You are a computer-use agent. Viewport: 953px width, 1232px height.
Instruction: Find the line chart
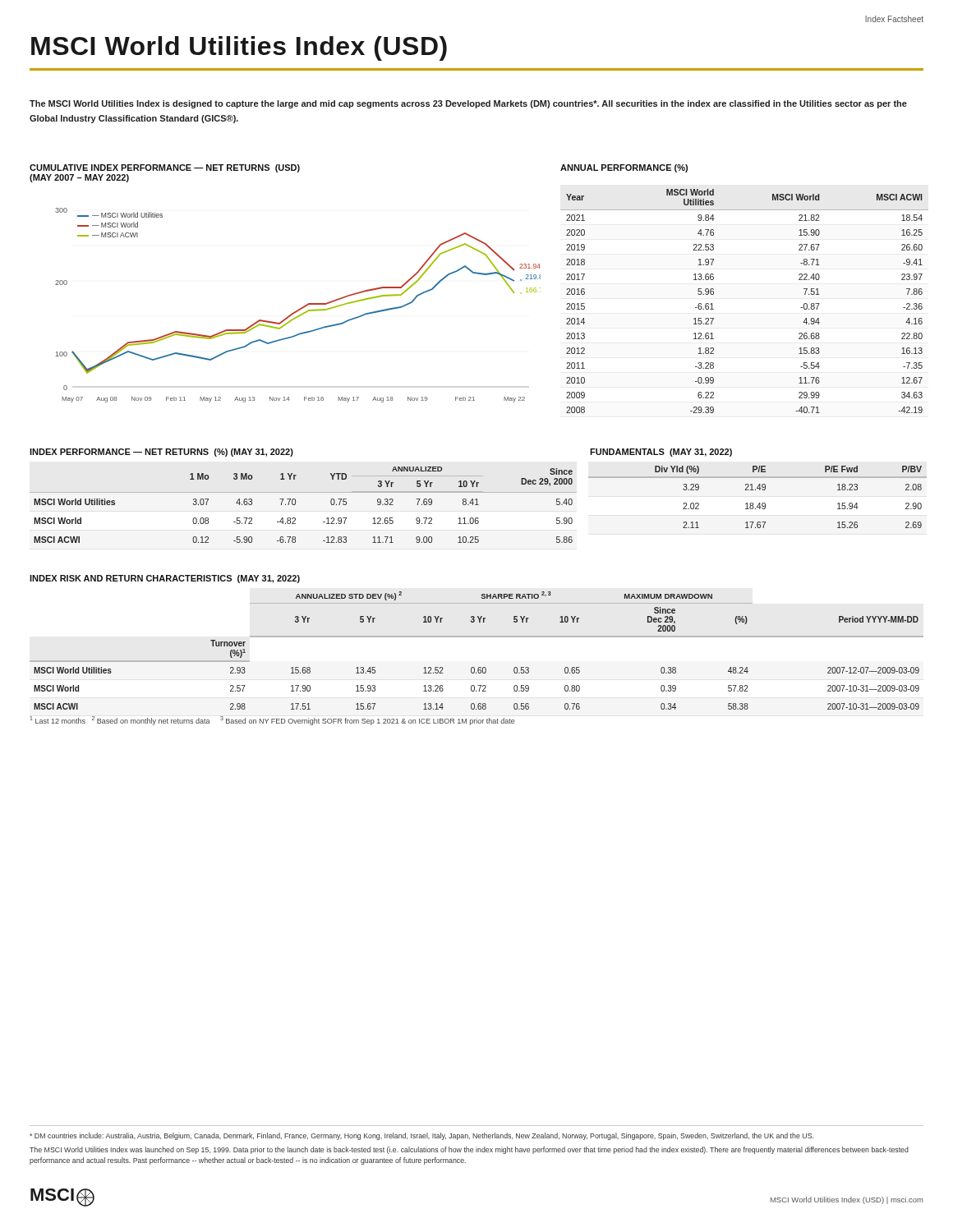(285, 313)
